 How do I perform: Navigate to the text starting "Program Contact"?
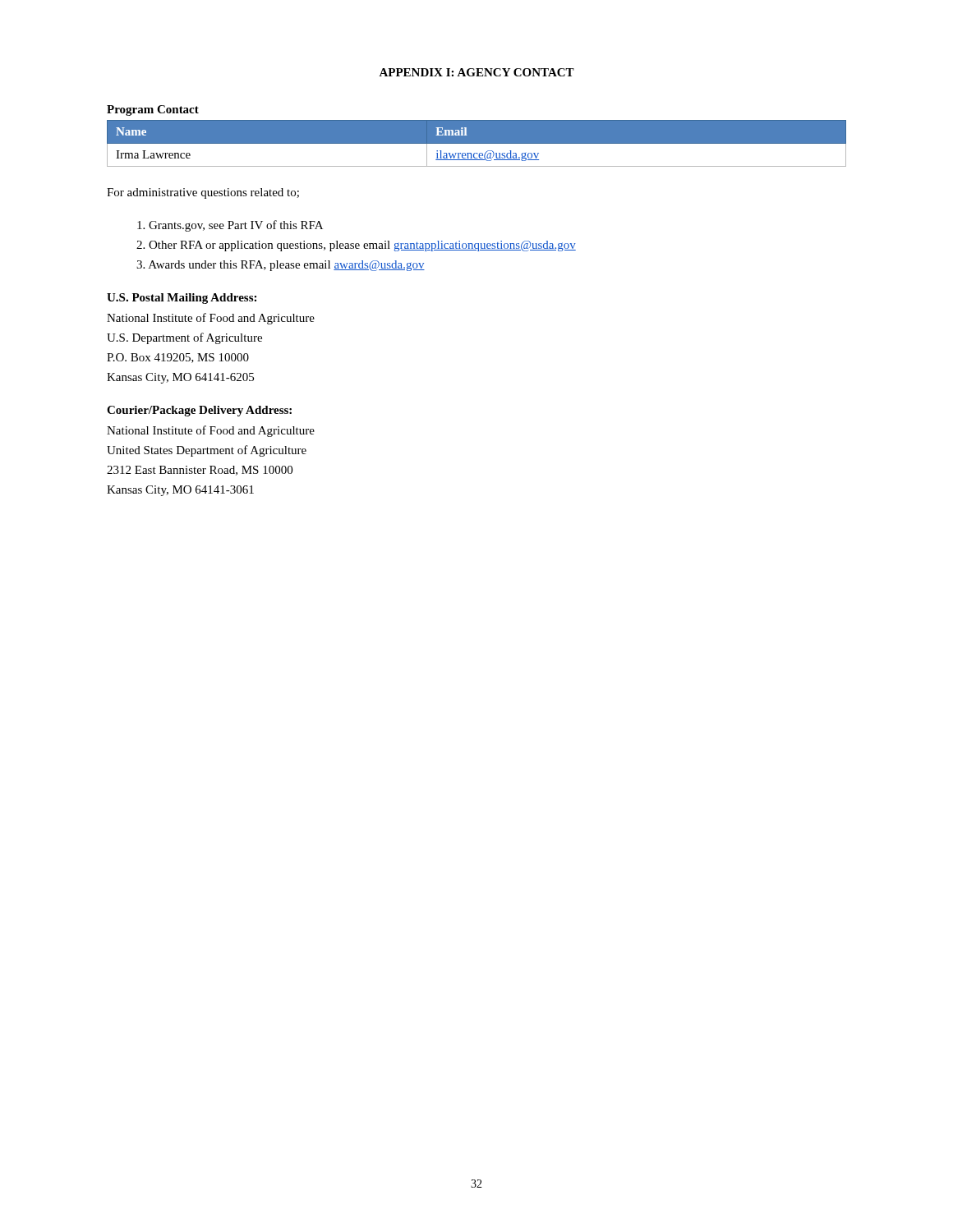[153, 109]
